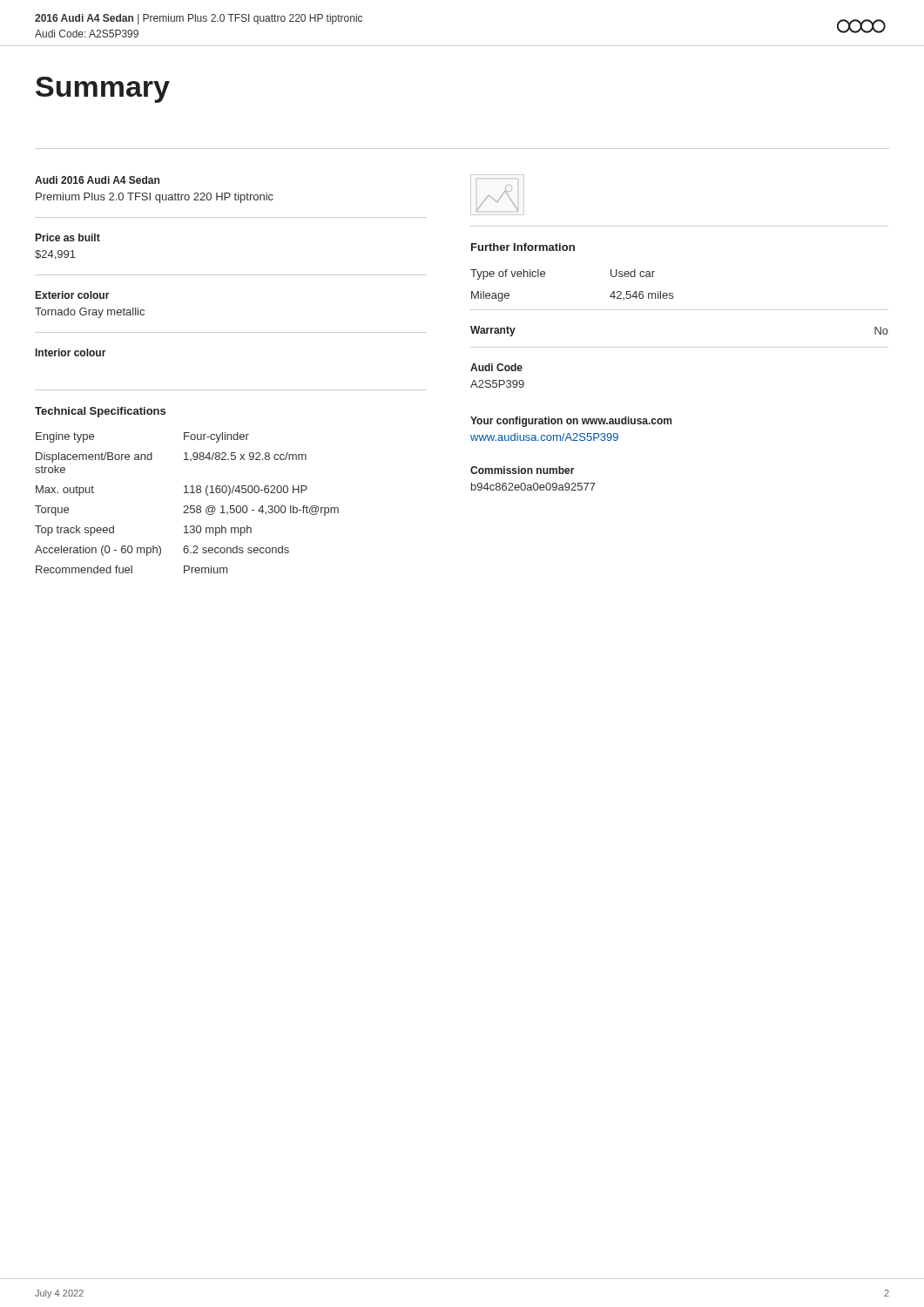Click on the passage starting "Audi Code A2S5P399"

coord(496,367)
